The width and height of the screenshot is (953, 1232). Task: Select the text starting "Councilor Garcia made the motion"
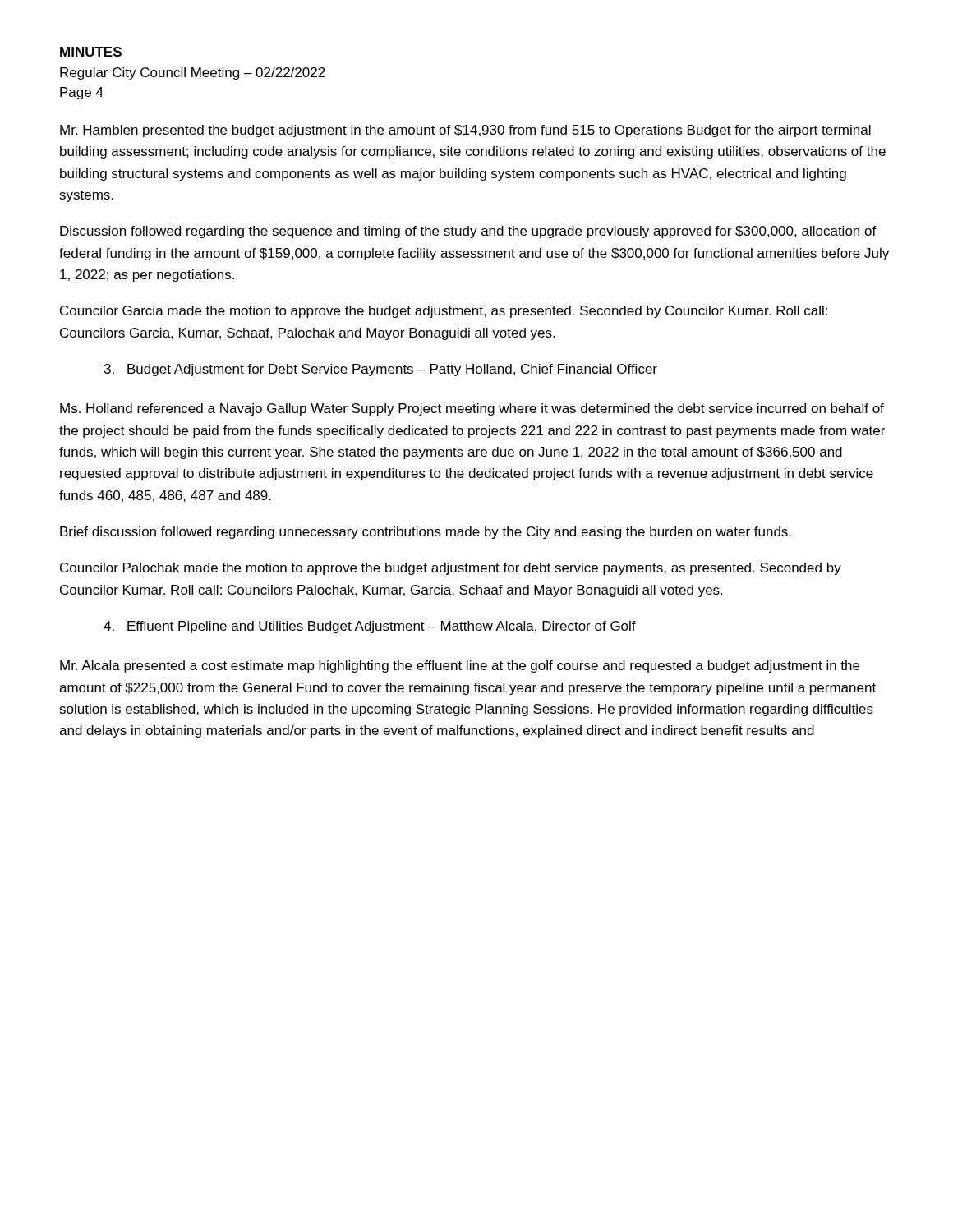(x=444, y=322)
